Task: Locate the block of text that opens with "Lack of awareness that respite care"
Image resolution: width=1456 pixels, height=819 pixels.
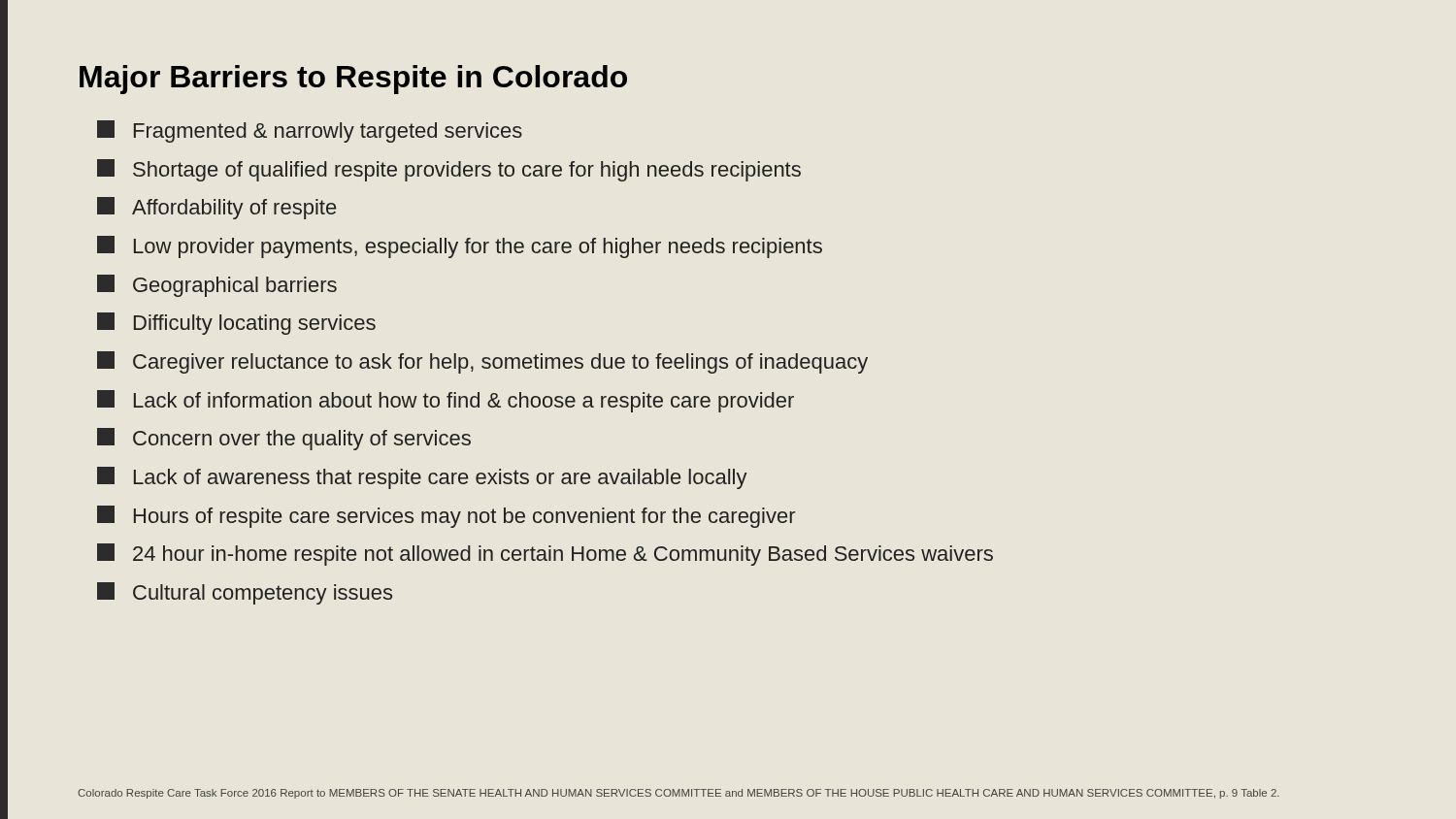Action: coord(422,477)
